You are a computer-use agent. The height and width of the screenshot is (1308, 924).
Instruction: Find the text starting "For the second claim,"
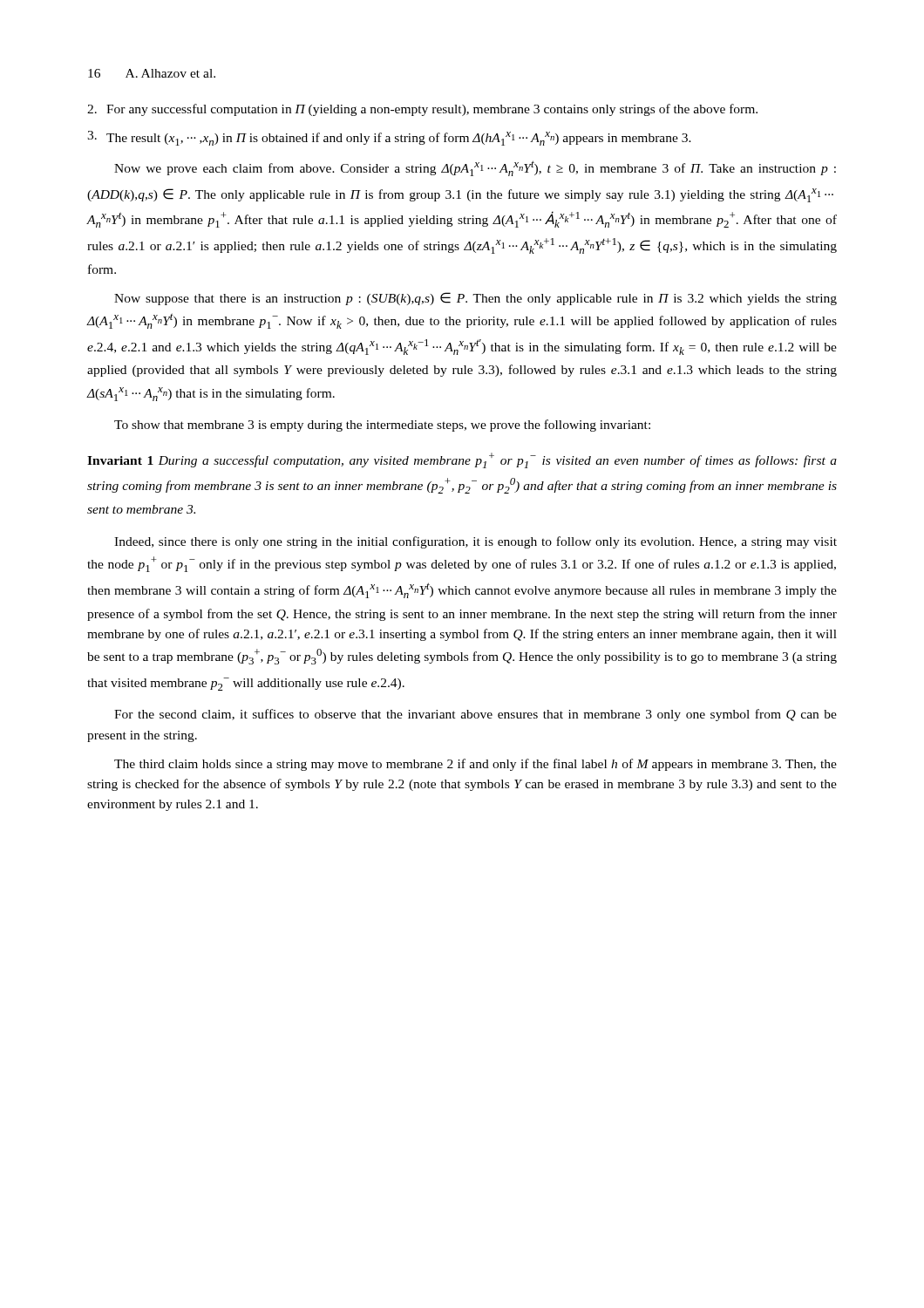point(462,724)
